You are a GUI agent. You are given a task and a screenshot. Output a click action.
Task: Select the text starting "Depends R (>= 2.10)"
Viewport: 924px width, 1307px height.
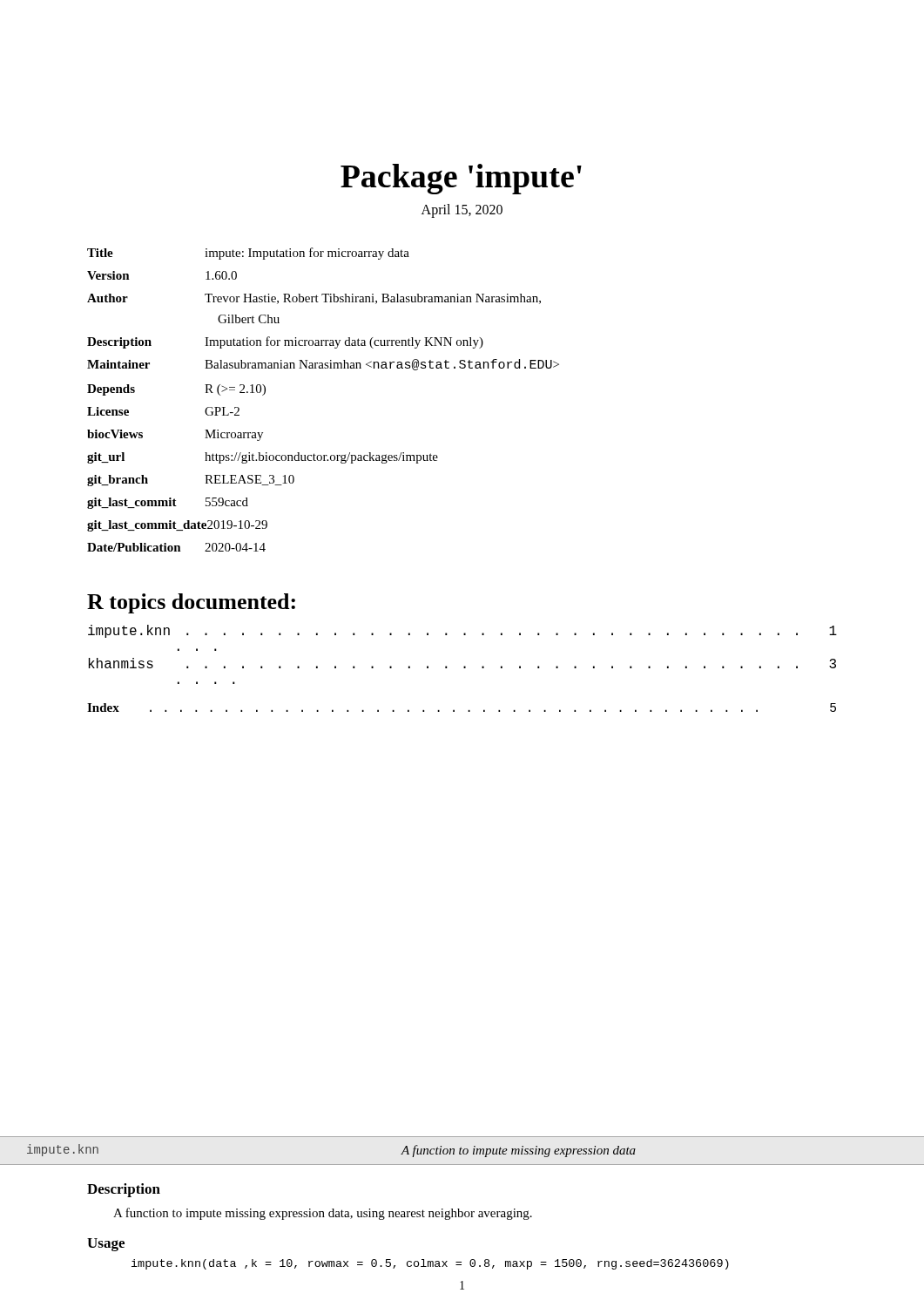108,390
